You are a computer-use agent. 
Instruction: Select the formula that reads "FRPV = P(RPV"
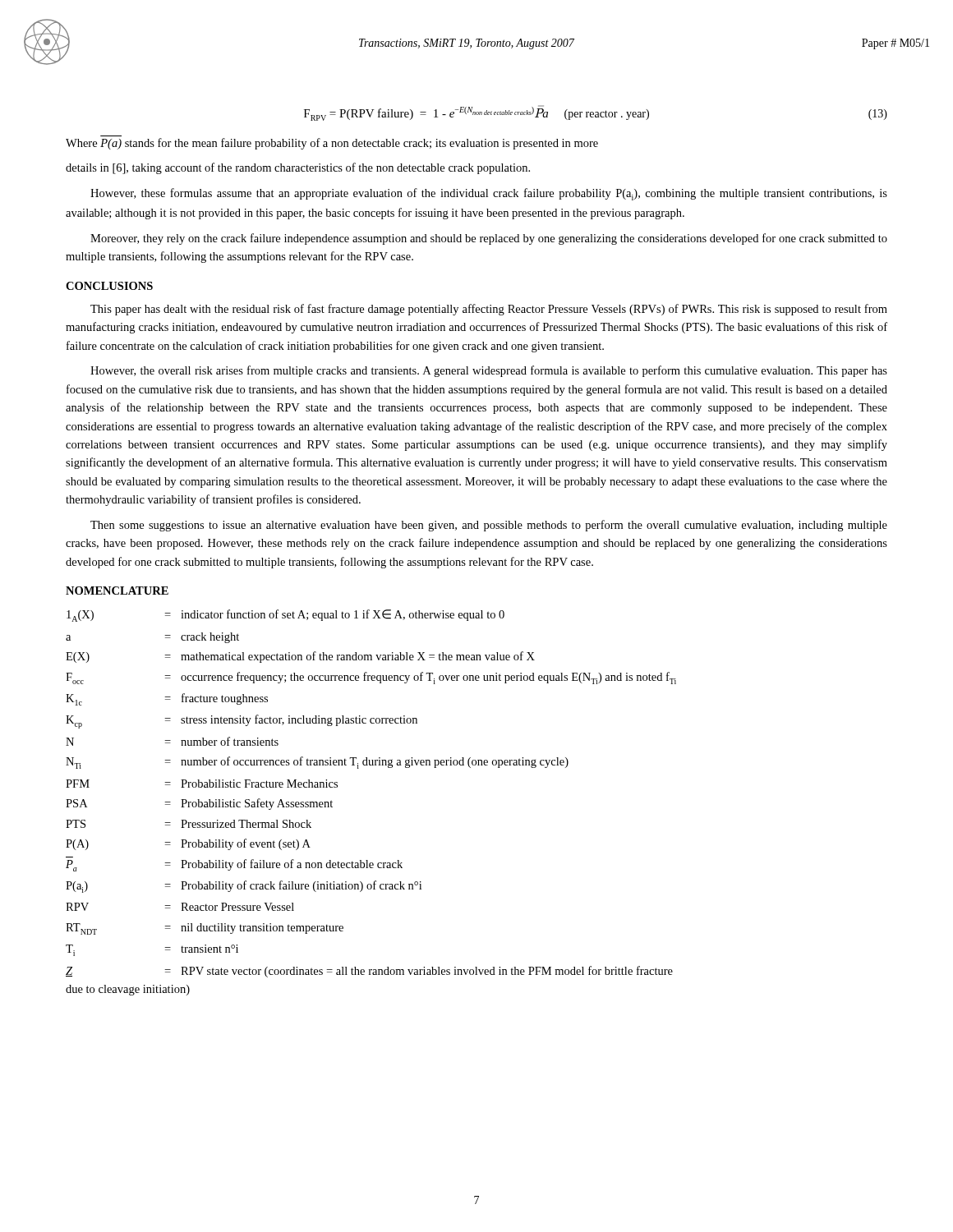click(595, 114)
